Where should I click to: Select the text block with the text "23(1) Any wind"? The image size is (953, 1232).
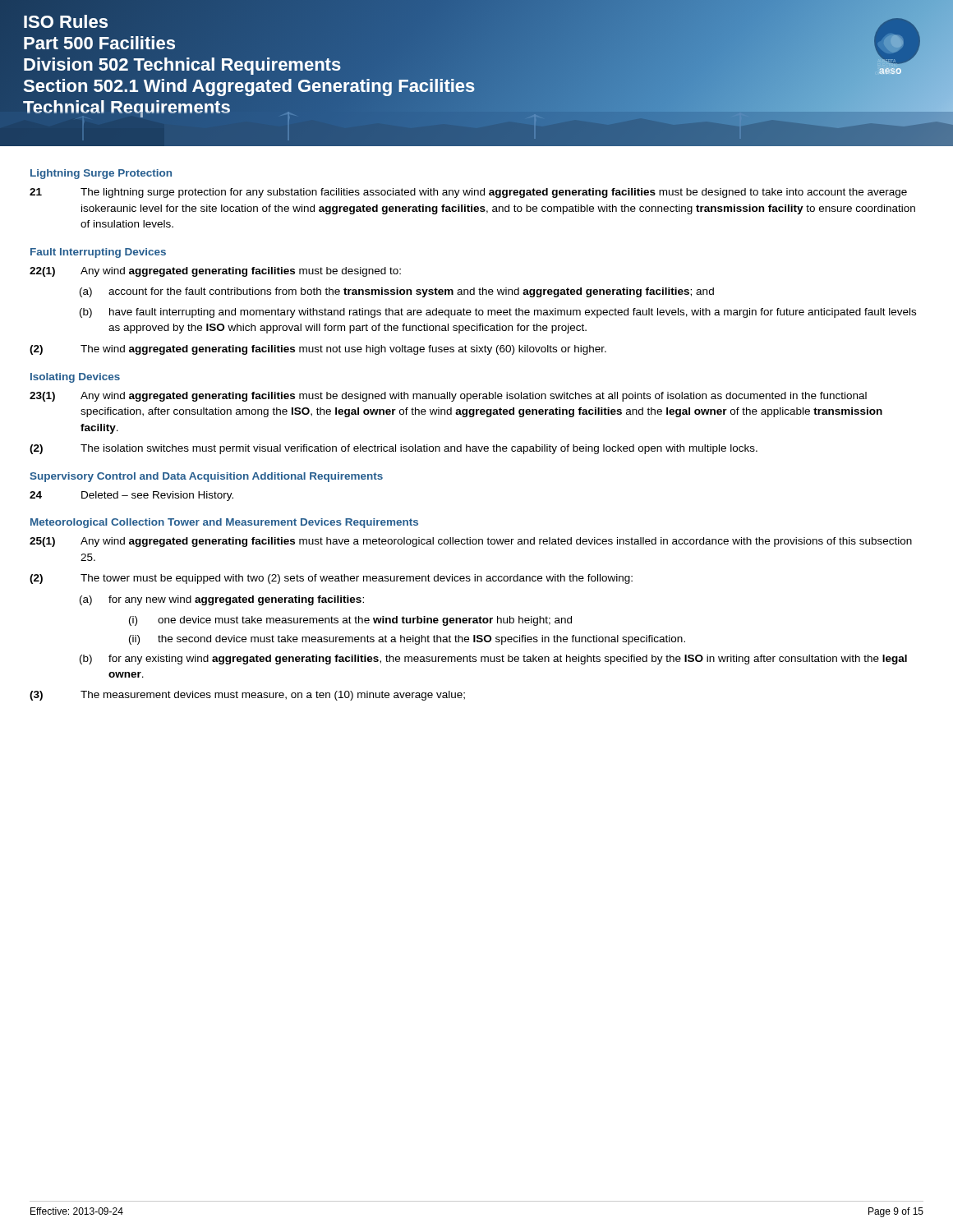tap(476, 411)
